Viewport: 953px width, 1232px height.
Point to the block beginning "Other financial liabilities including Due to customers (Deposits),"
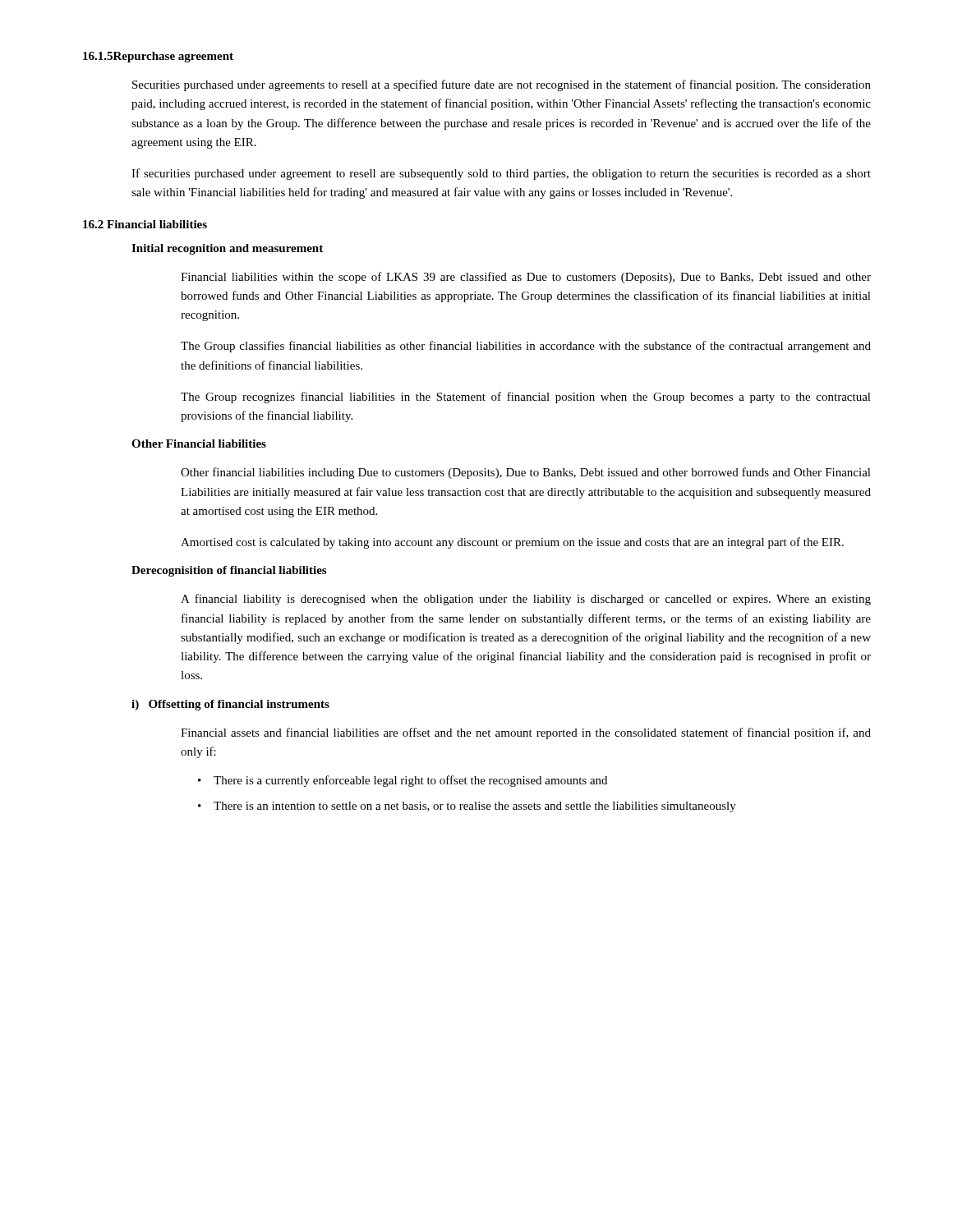(526, 492)
